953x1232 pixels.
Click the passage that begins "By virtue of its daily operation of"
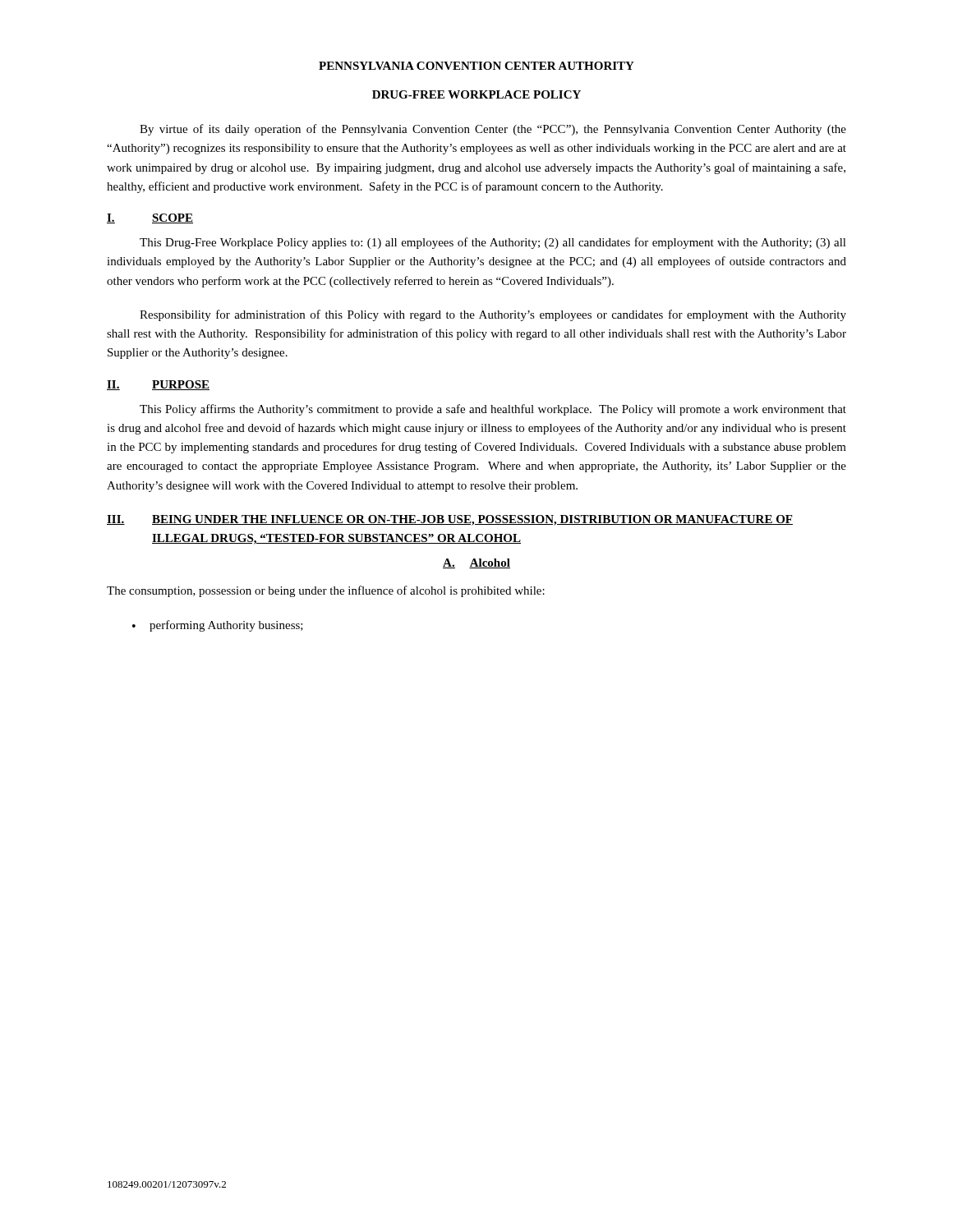coord(476,158)
